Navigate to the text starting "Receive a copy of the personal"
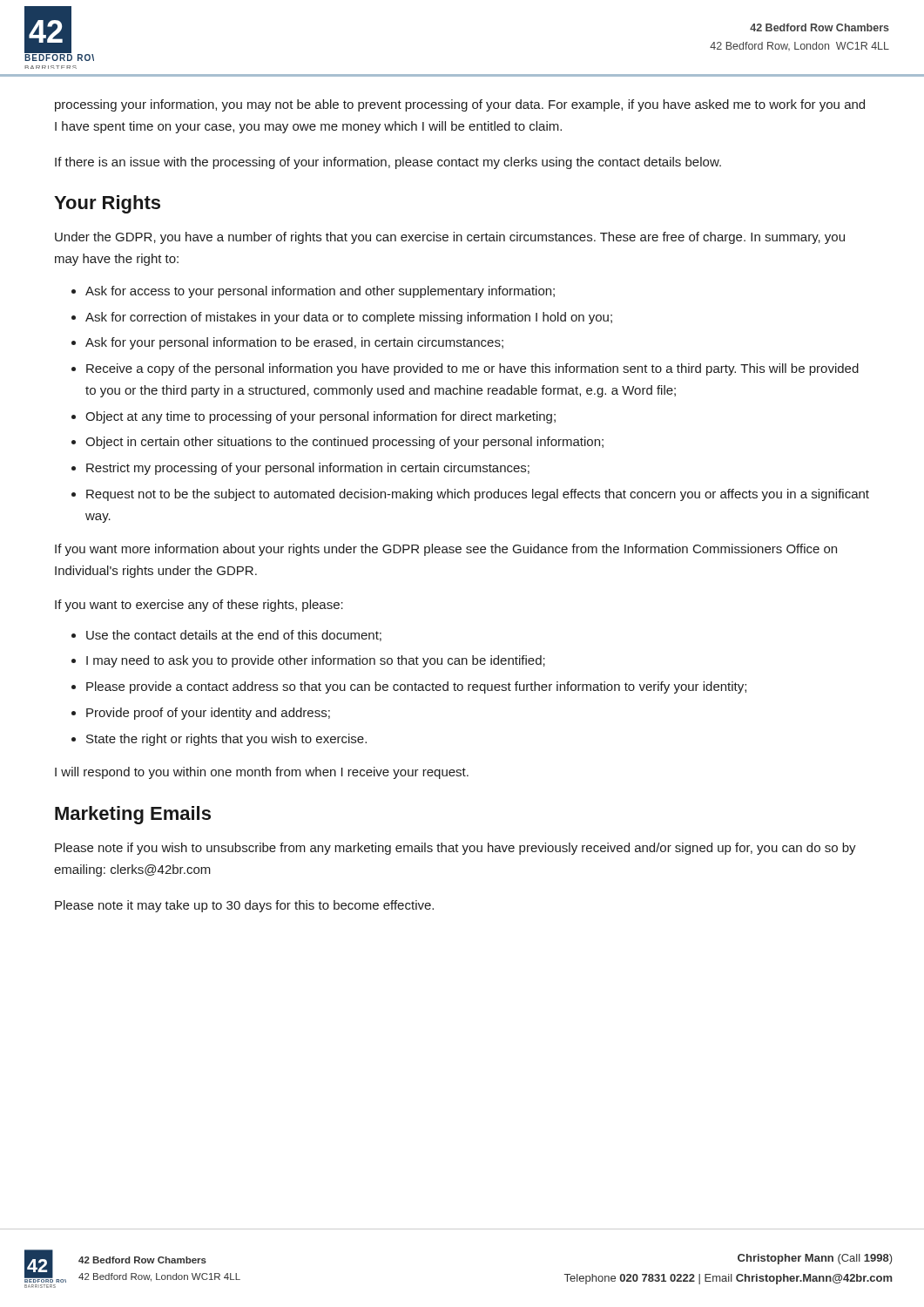 click(x=472, y=379)
